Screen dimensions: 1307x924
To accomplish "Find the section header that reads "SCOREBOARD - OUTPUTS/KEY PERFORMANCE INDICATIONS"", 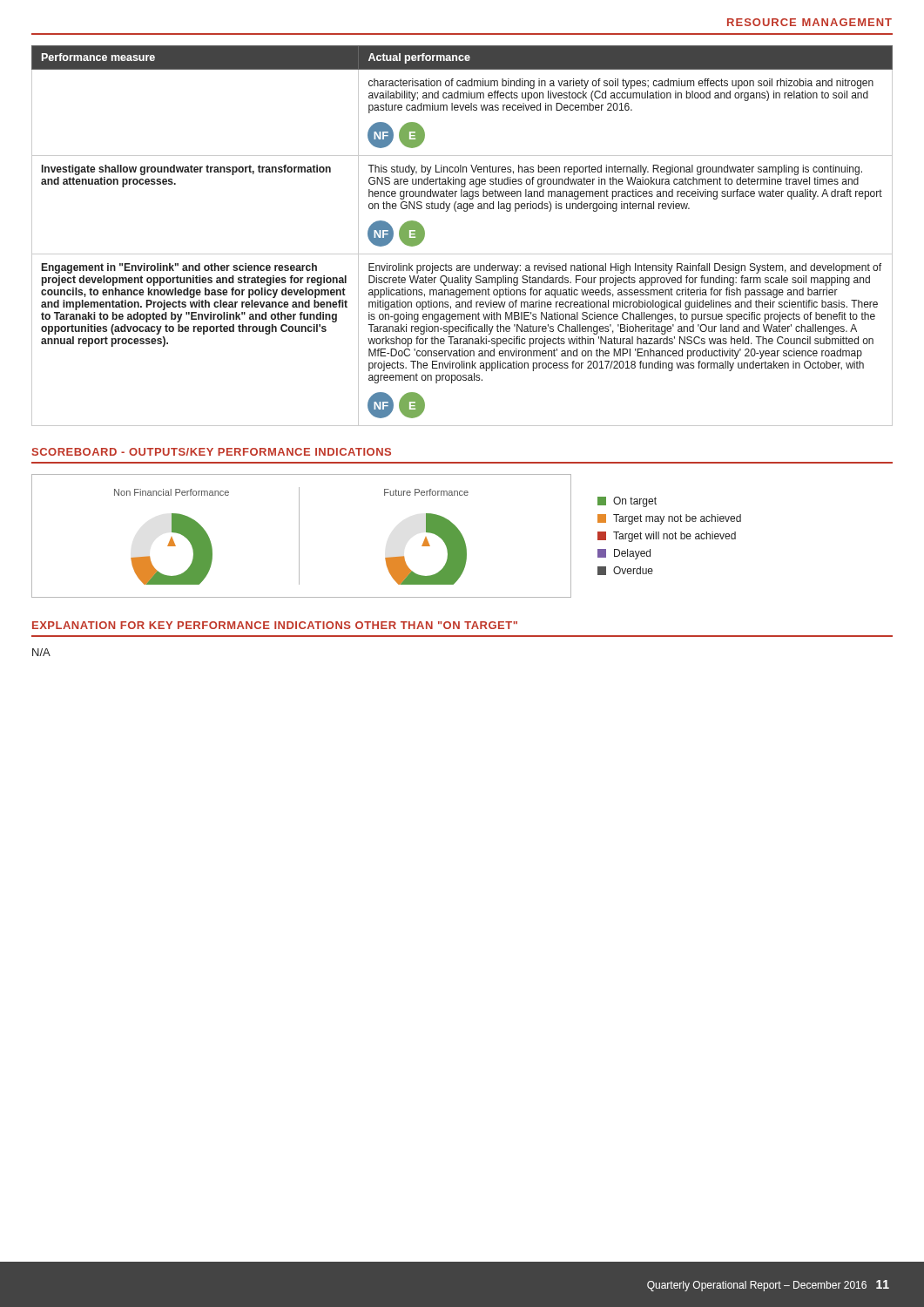I will tap(212, 452).
